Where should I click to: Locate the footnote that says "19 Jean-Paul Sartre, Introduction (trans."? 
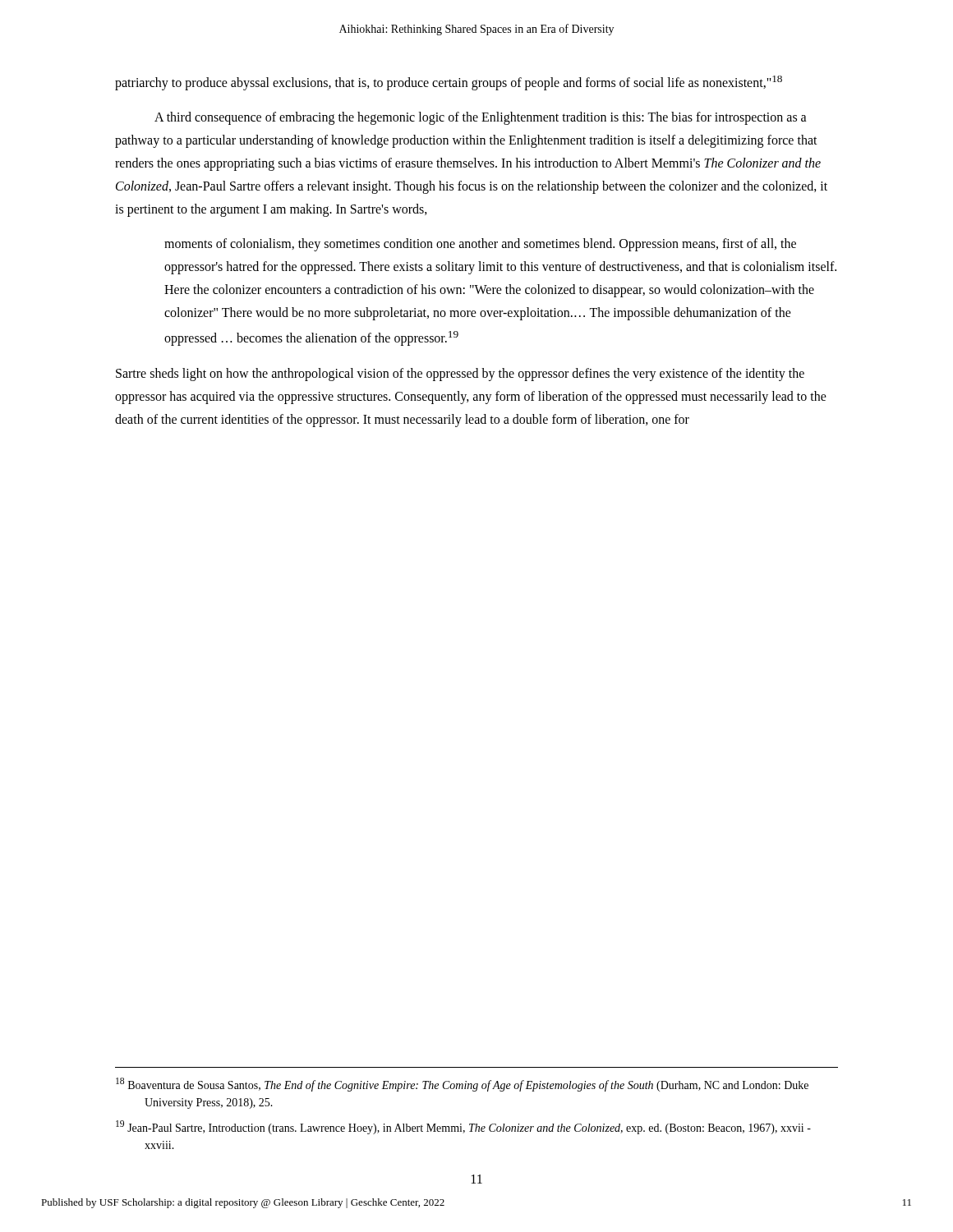[476, 1136]
